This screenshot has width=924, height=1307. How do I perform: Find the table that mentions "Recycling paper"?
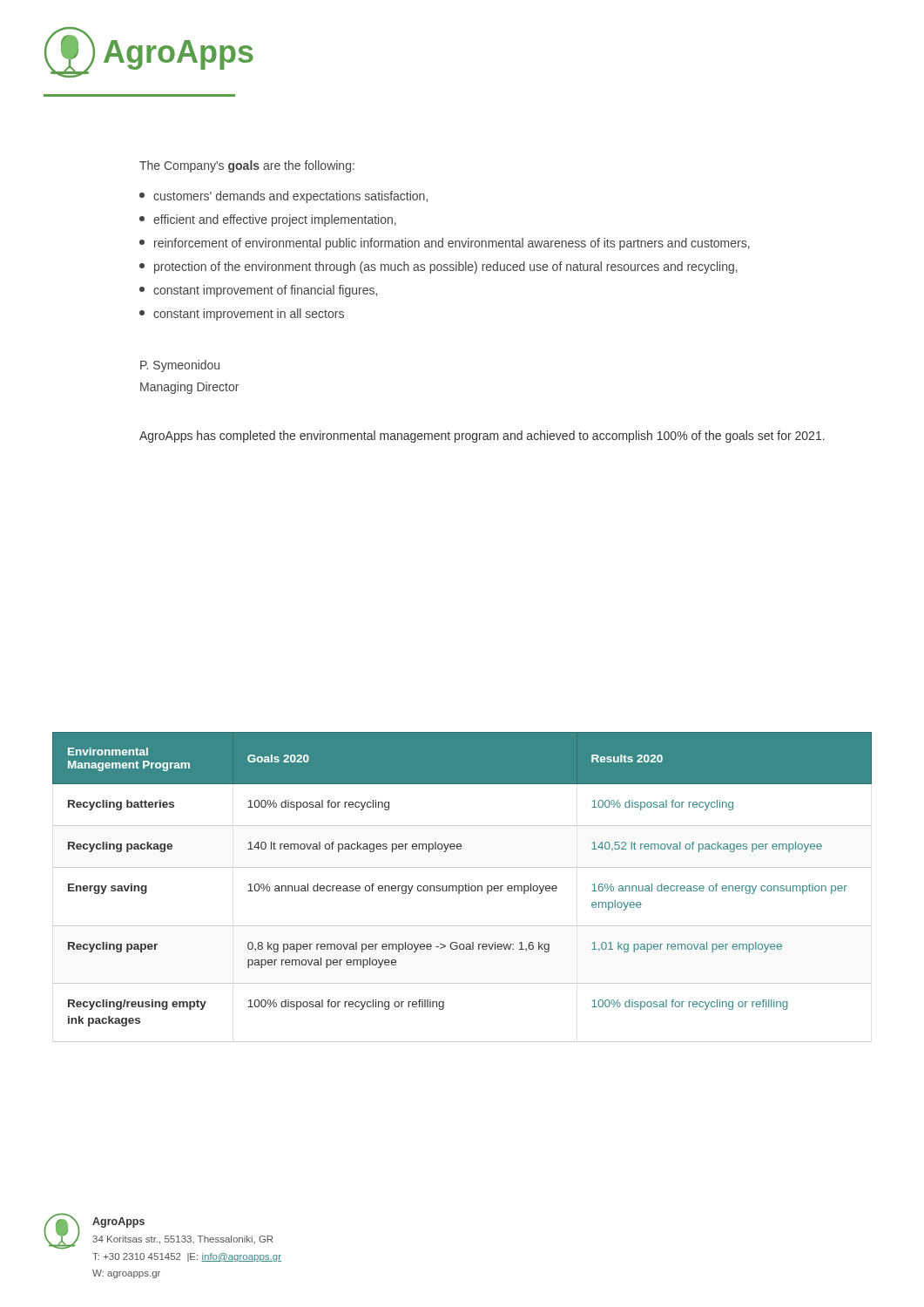coord(462,887)
